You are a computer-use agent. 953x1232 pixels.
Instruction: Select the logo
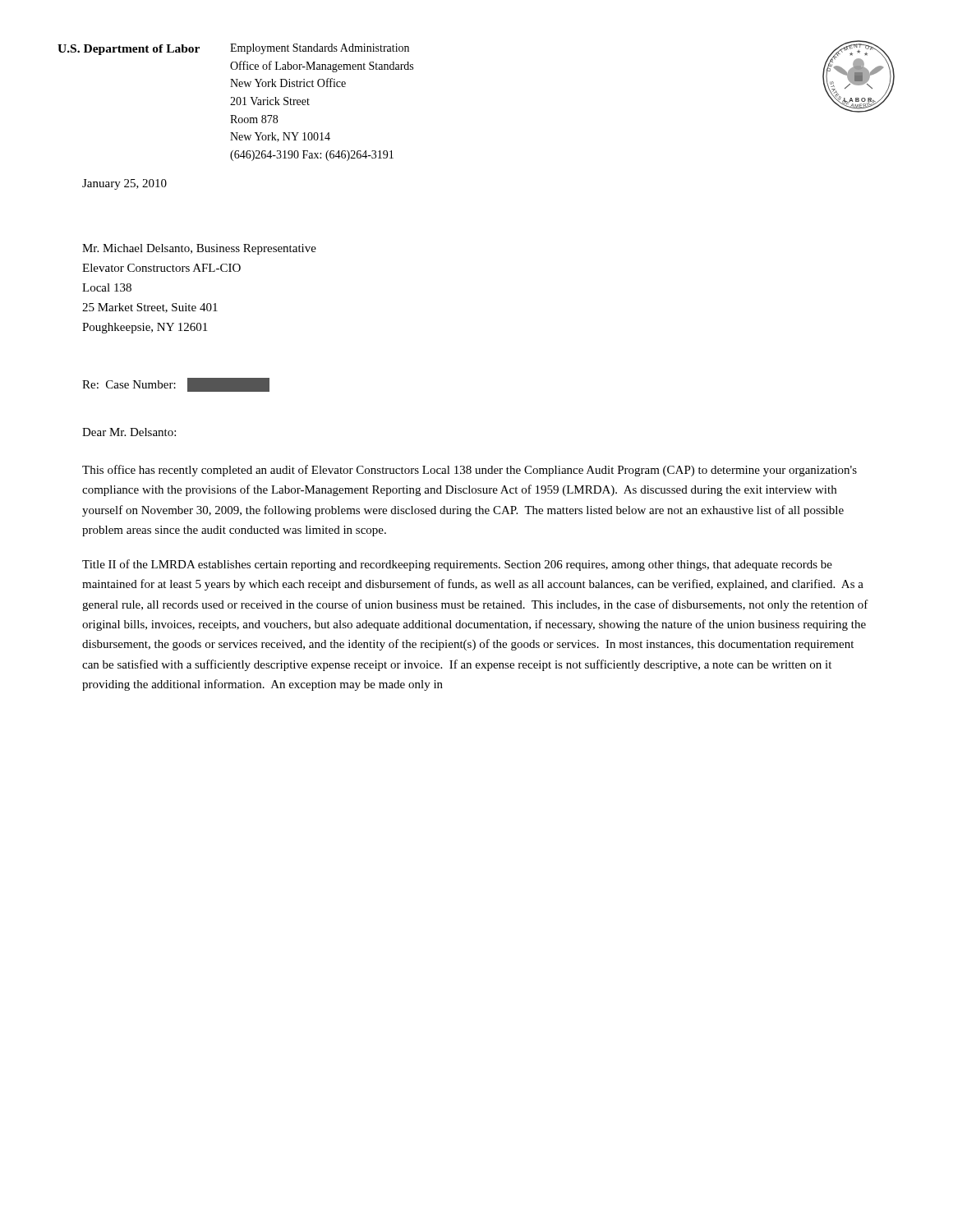click(x=859, y=76)
